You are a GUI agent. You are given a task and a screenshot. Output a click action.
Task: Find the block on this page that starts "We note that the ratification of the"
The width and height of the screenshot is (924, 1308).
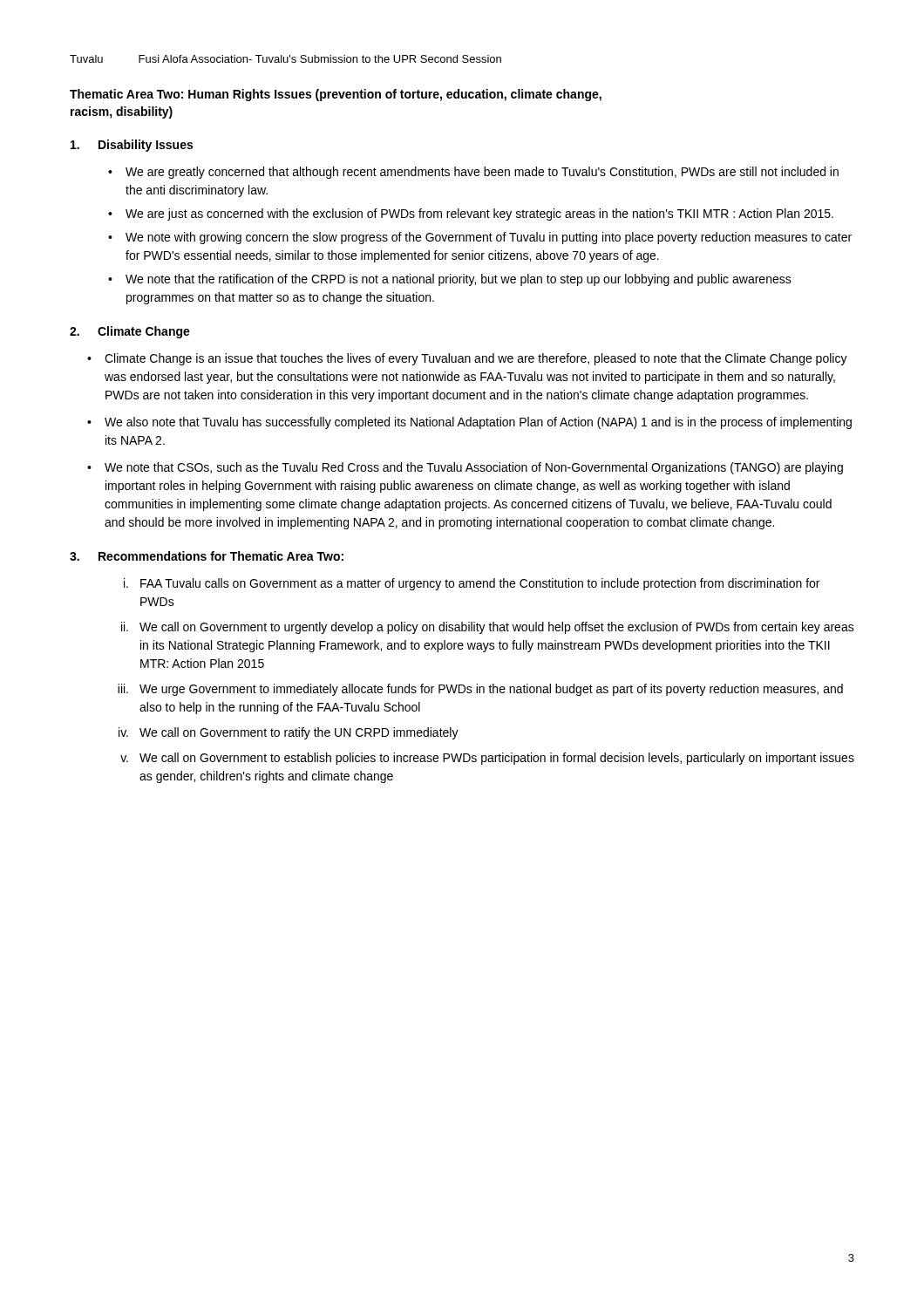tap(458, 288)
